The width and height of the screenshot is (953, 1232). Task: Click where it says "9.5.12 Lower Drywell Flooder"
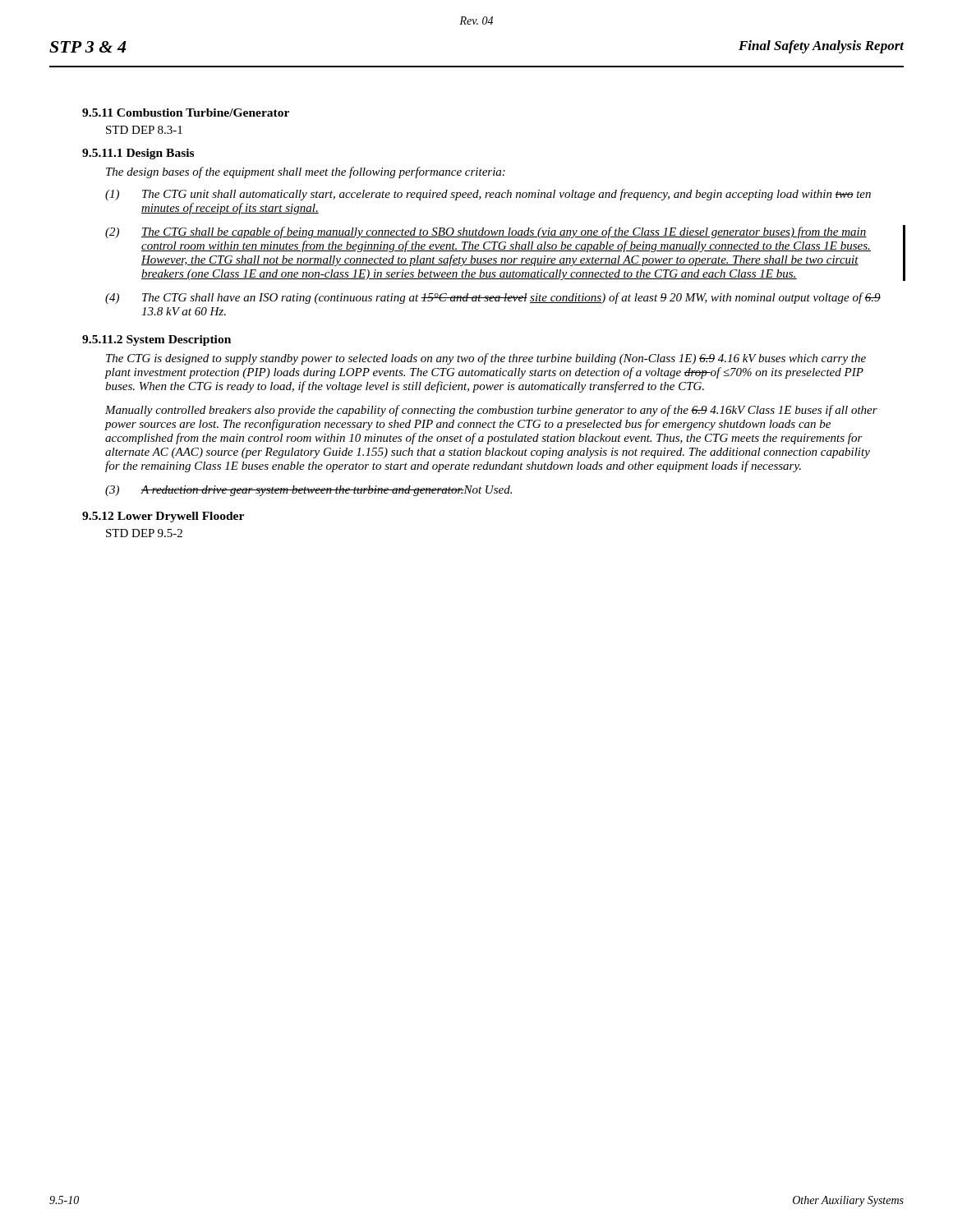point(163,515)
